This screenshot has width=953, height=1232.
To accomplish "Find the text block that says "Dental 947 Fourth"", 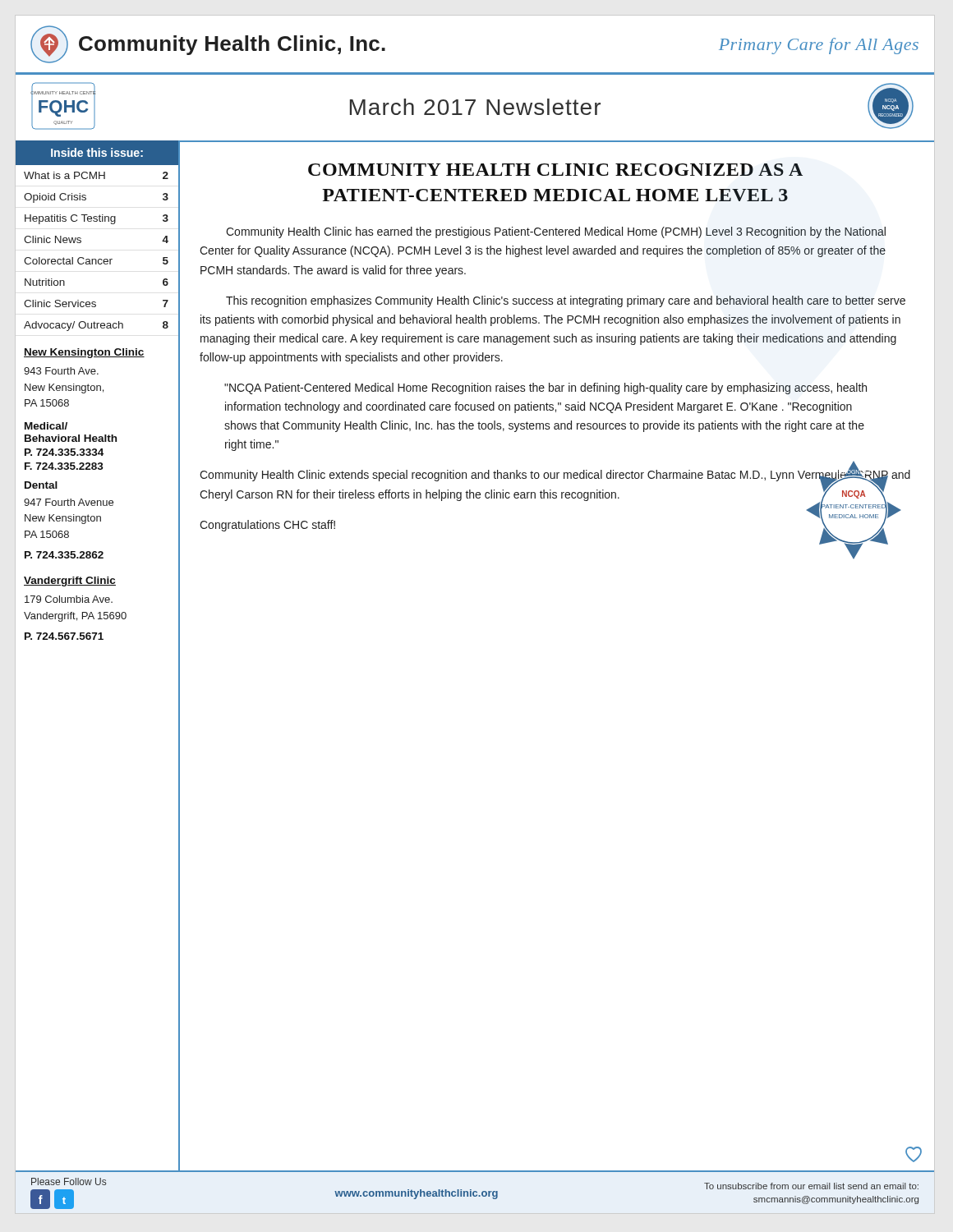I will (x=97, y=520).
